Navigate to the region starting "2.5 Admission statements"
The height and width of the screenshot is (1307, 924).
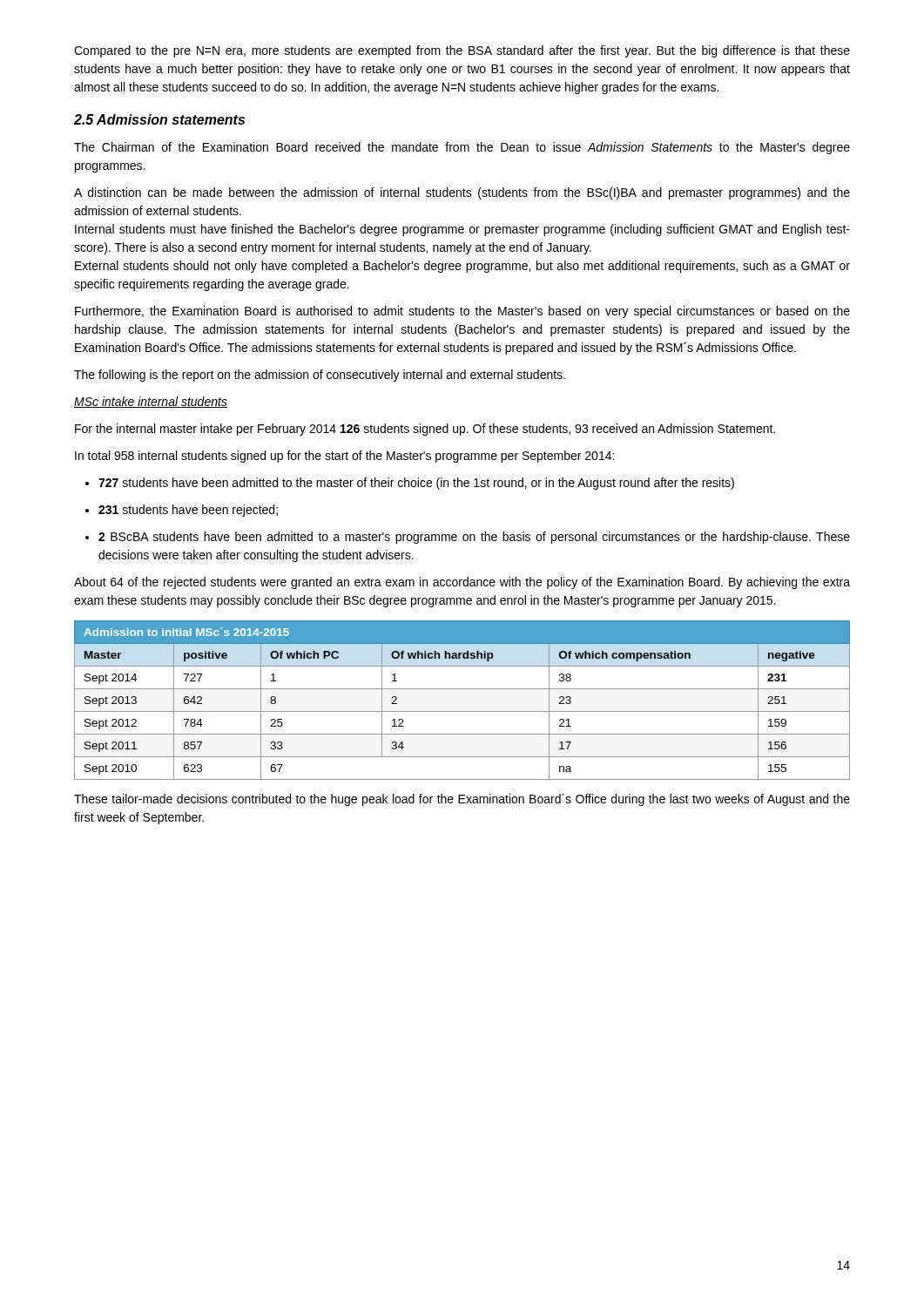(159, 119)
